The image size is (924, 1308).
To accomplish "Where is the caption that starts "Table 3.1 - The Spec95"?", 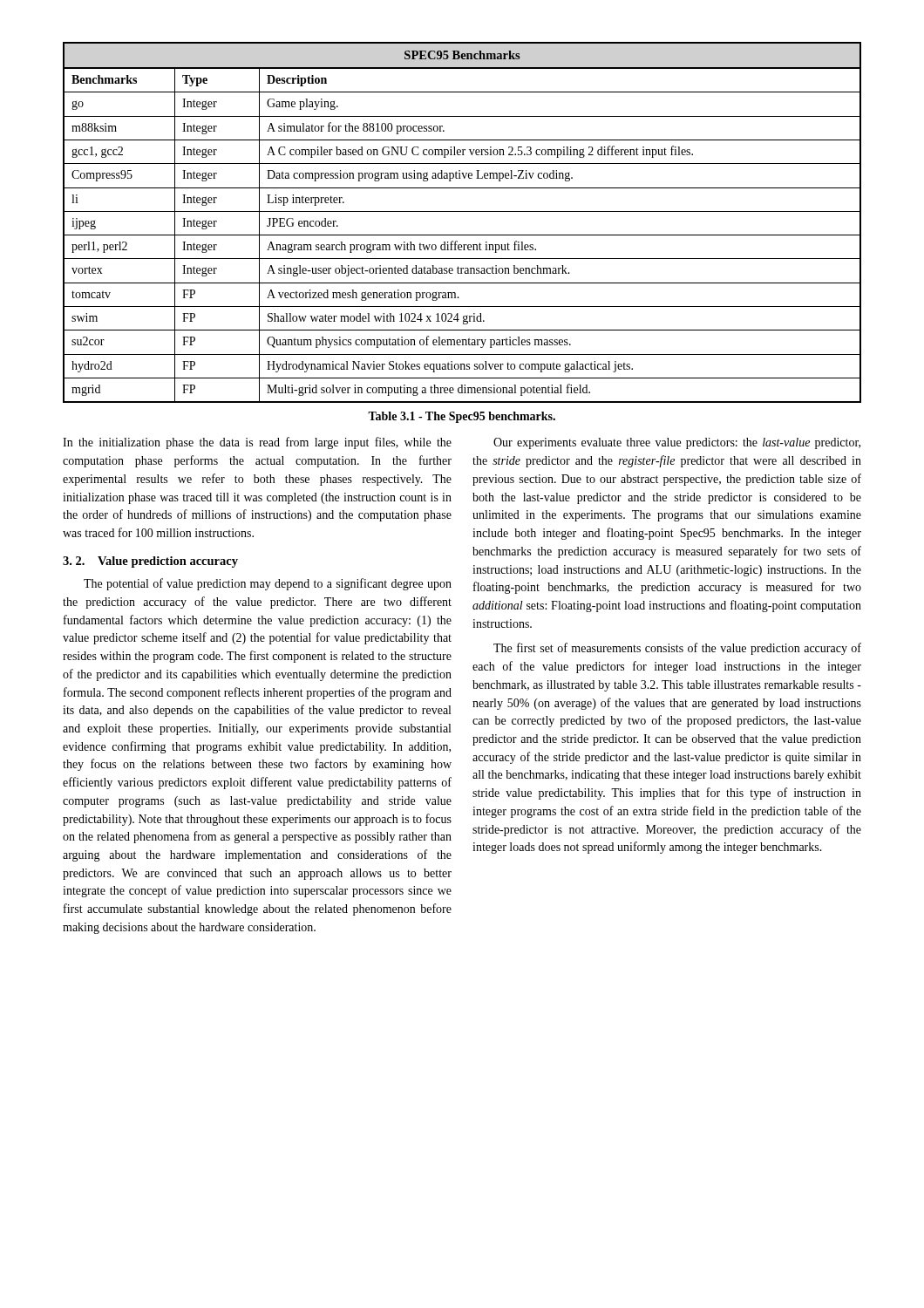I will point(462,416).
